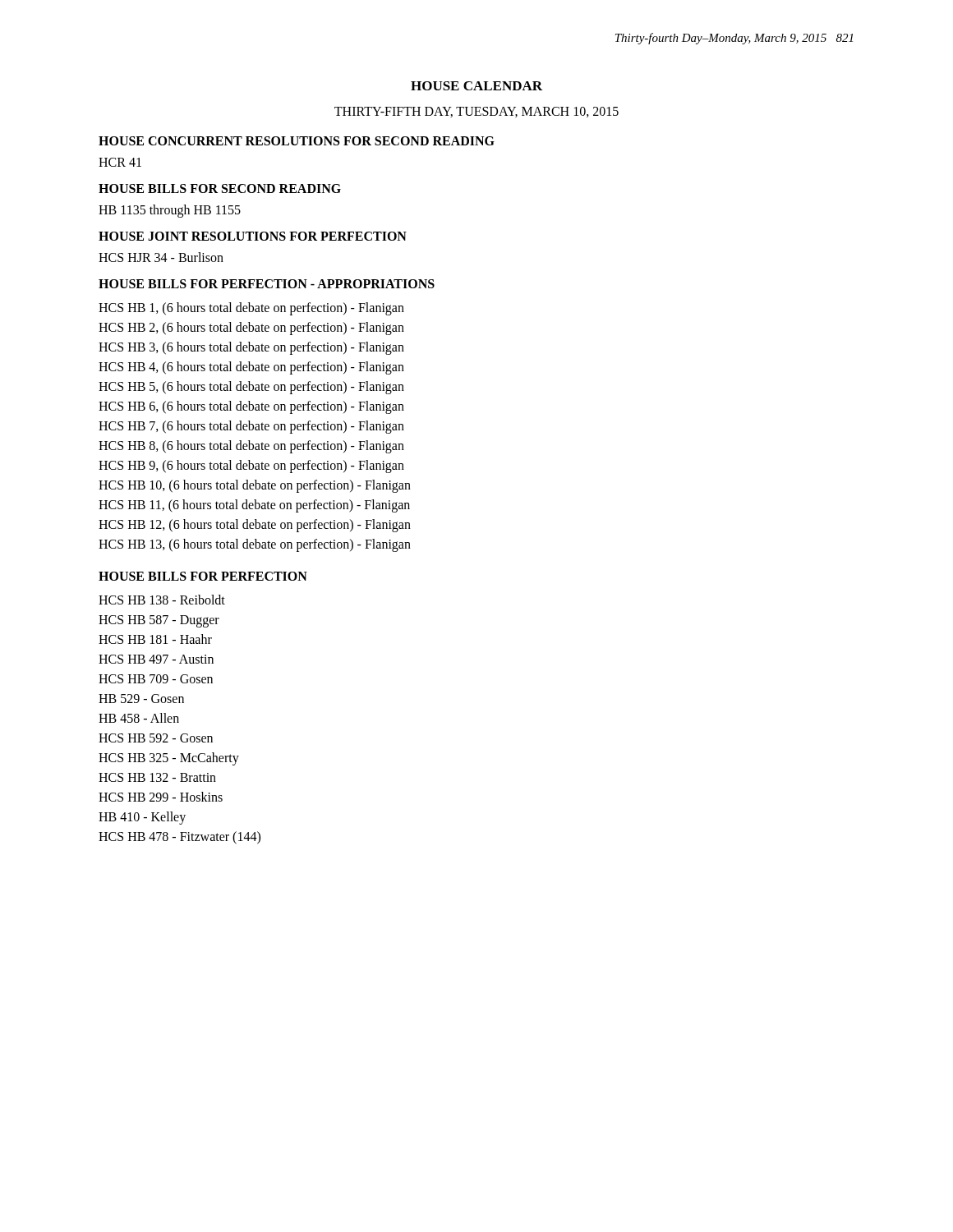Find "HOUSE JOINT RESOLUTIONS FOR PERFECTION" on this page
953x1232 pixels.
pos(253,236)
